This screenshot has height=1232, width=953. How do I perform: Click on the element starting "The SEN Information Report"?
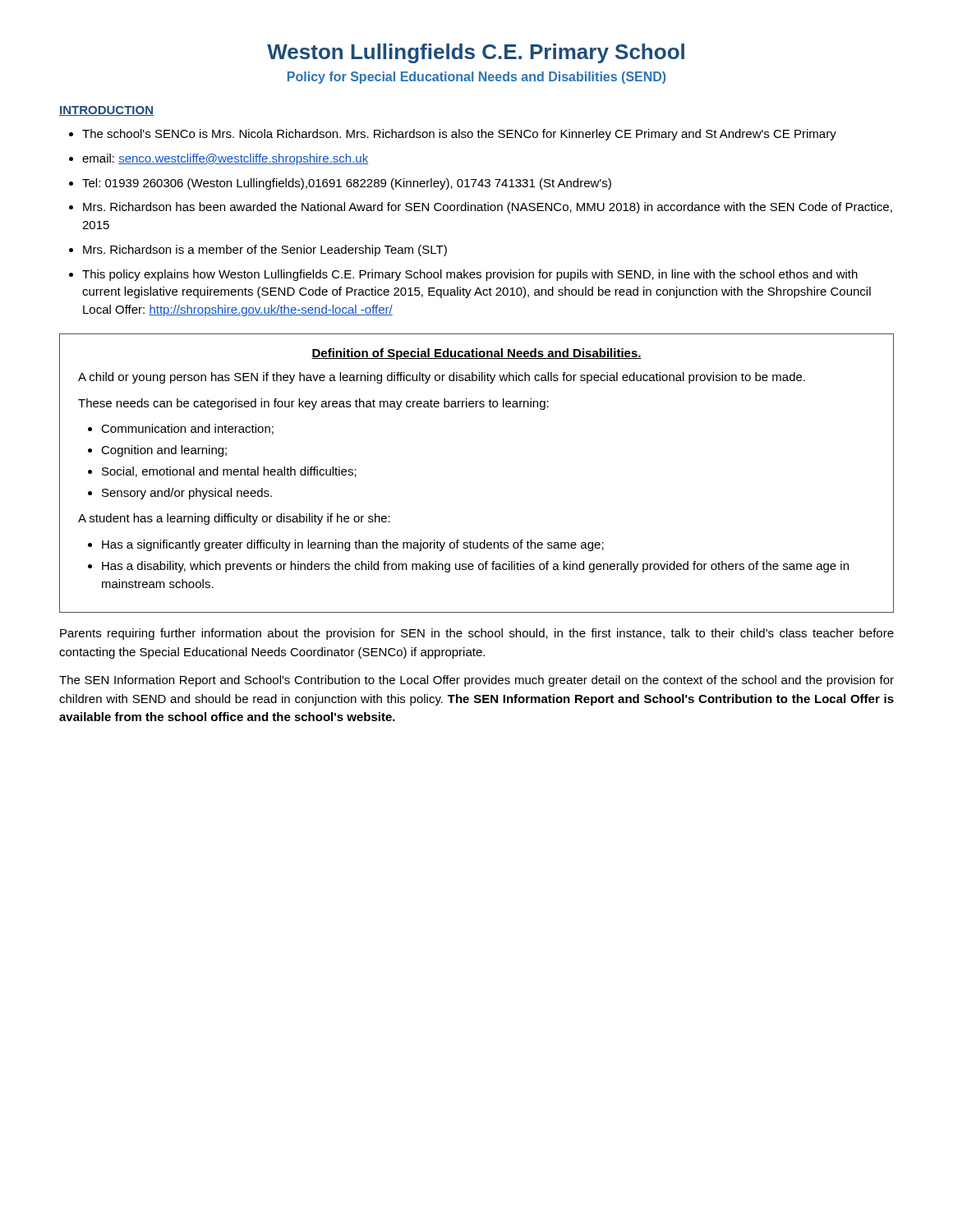point(476,699)
